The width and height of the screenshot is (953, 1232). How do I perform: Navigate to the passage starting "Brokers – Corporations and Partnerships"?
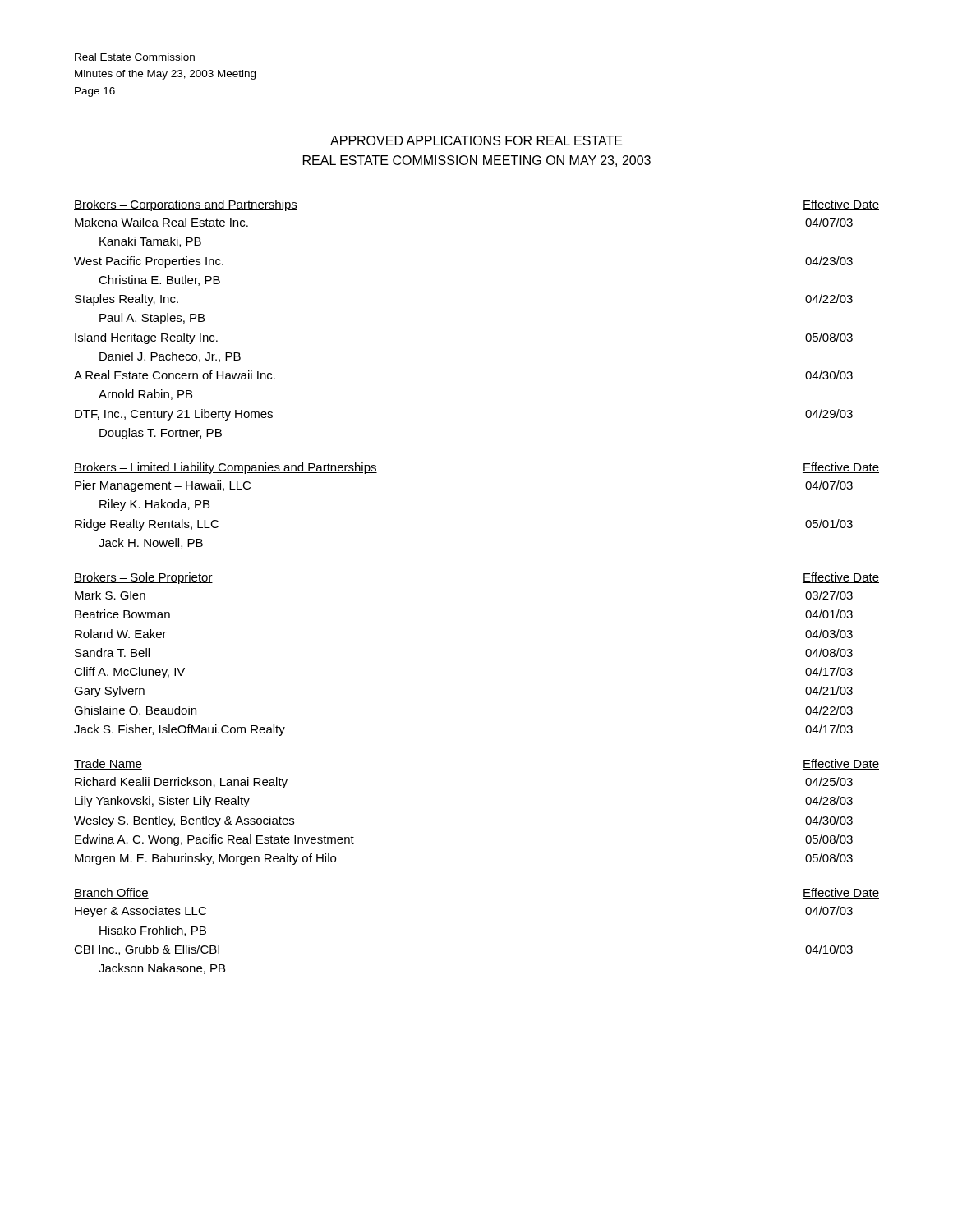click(x=186, y=204)
